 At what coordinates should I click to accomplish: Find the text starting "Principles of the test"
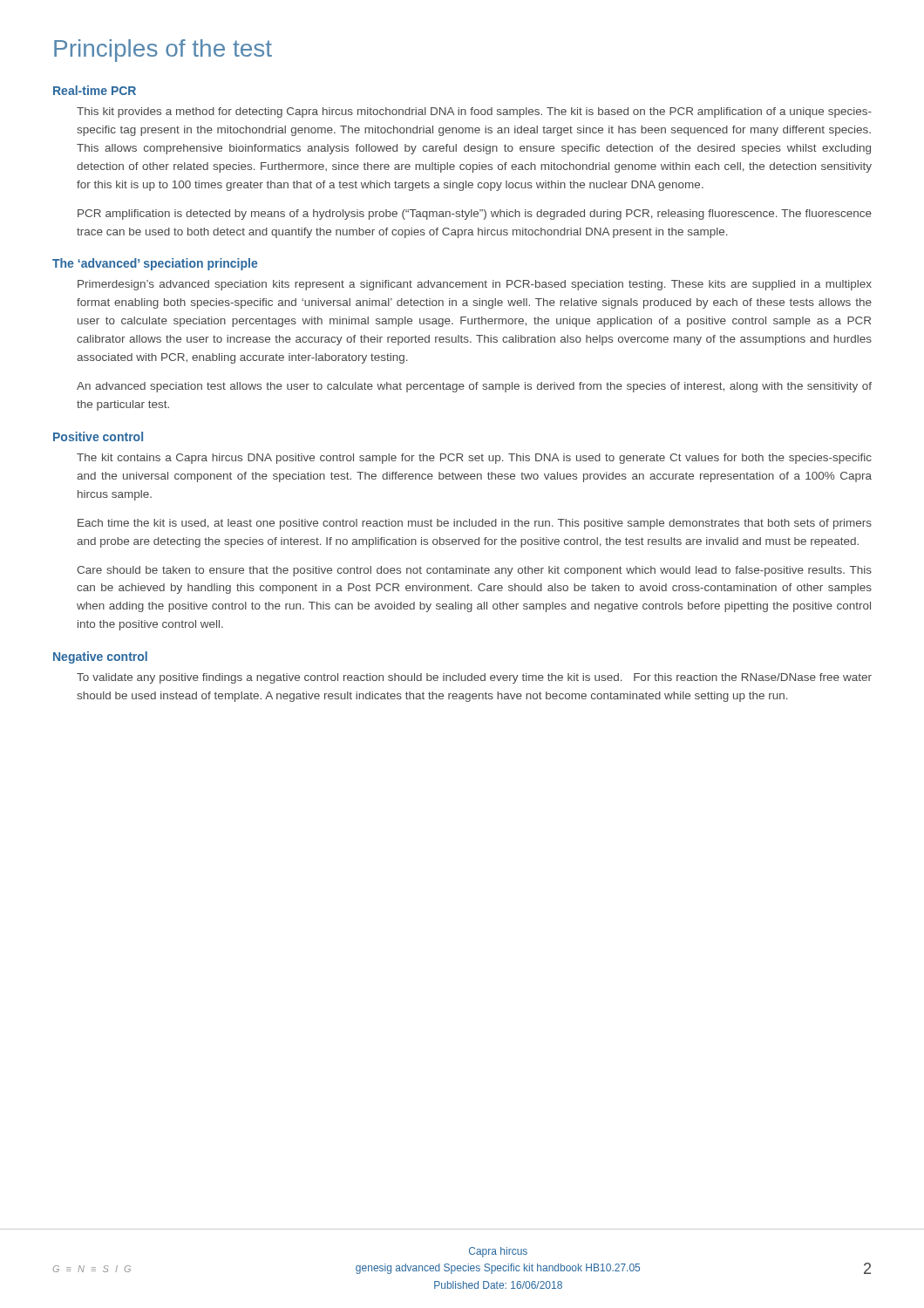(x=163, y=51)
